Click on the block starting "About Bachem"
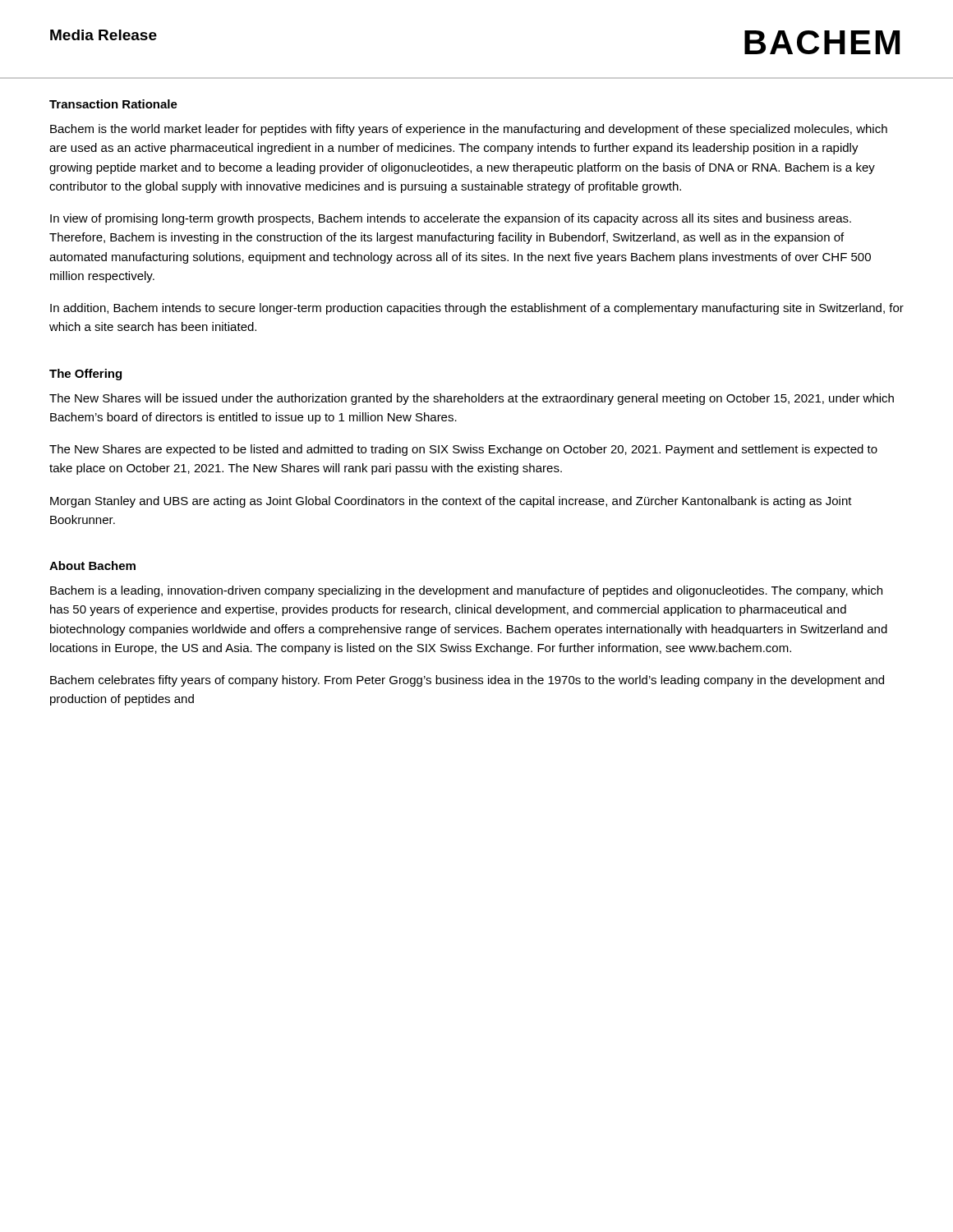Screen dimensions: 1232x953 point(93,565)
